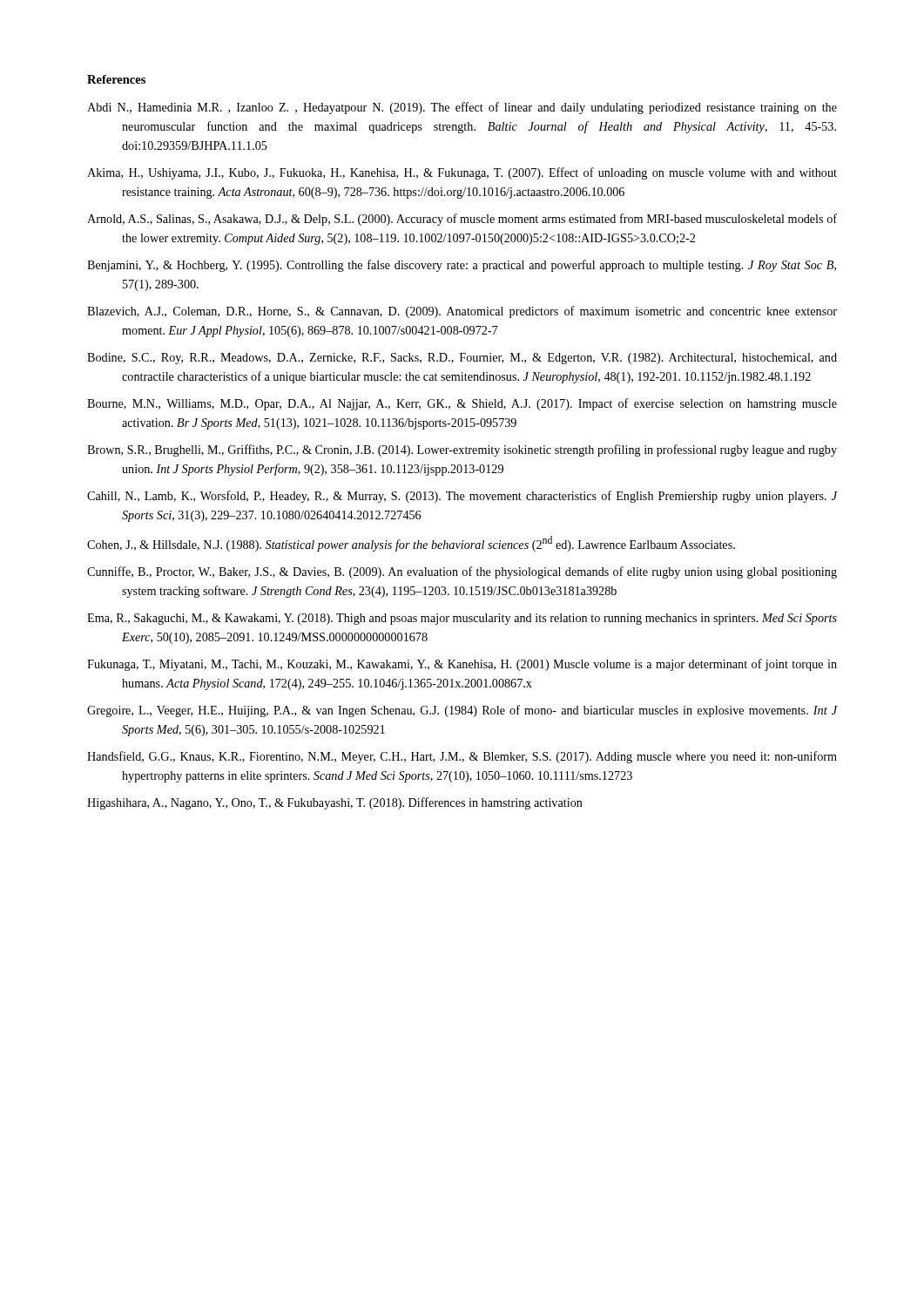The height and width of the screenshot is (1307, 924).
Task: Point to the passage starting "Benjamini, Y., &"
Action: tap(462, 275)
